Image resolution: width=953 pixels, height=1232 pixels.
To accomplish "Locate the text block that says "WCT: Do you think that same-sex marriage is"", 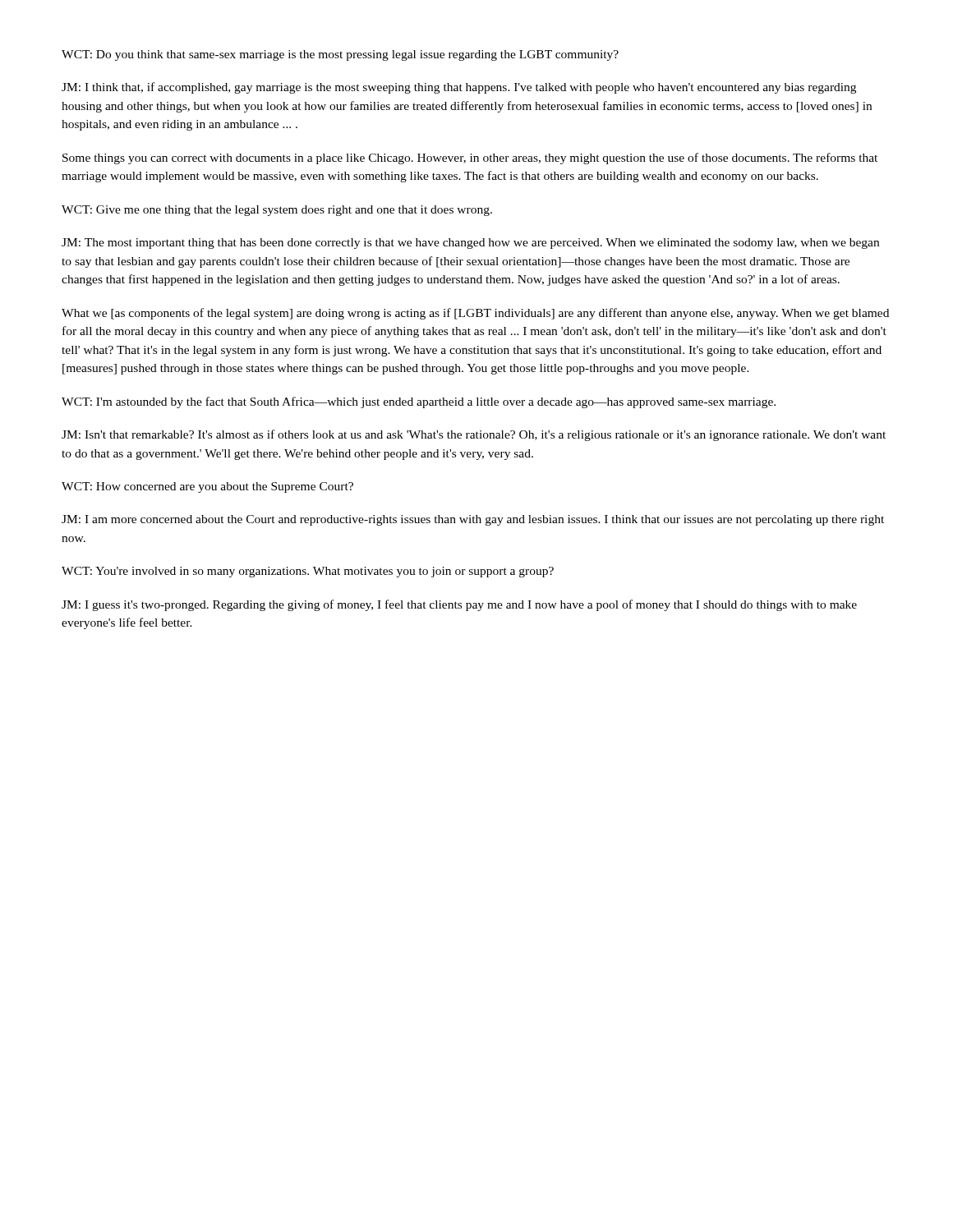I will [x=340, y=54].
